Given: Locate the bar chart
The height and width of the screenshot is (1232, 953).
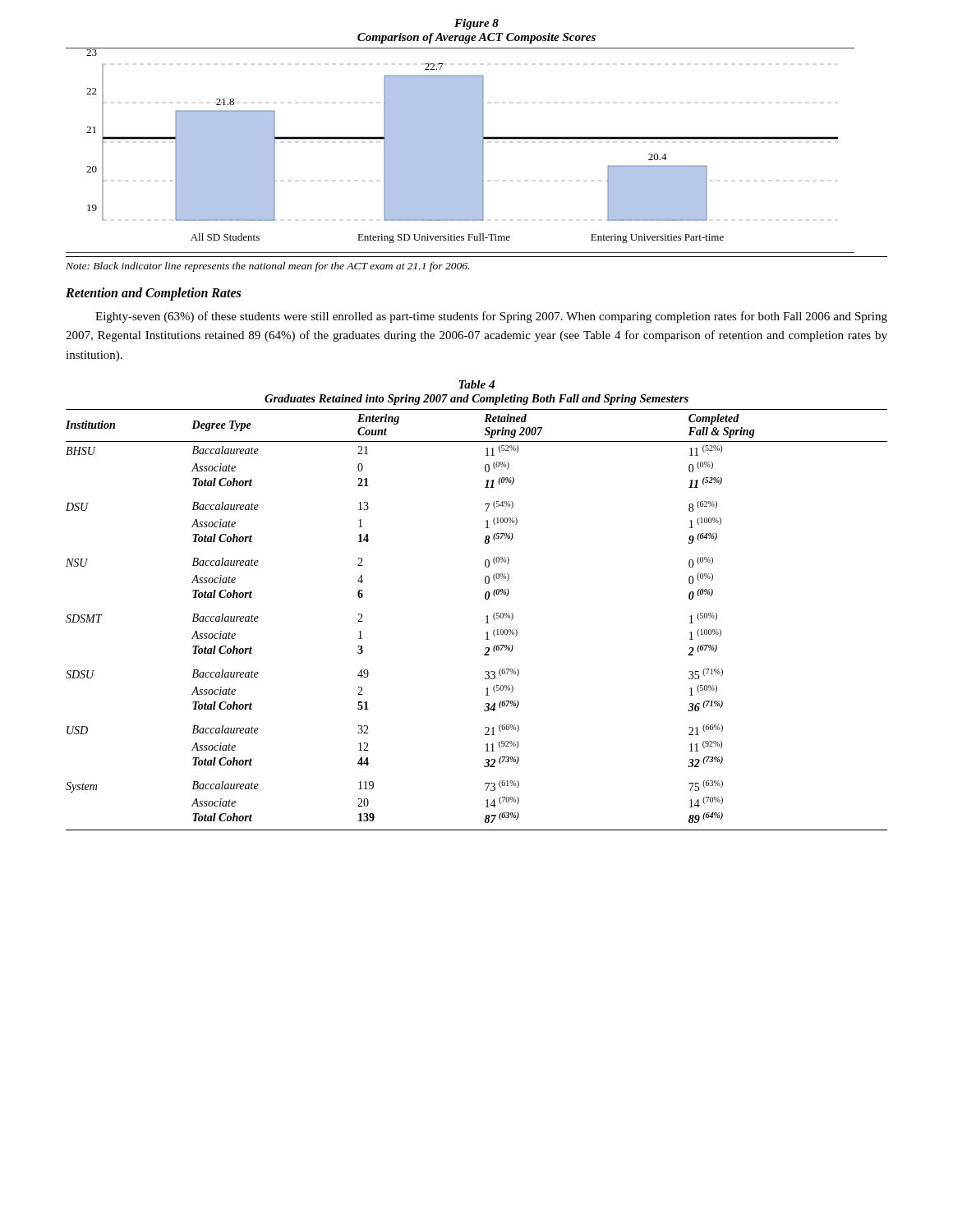Looking at the screenshot, I should 460,150.
